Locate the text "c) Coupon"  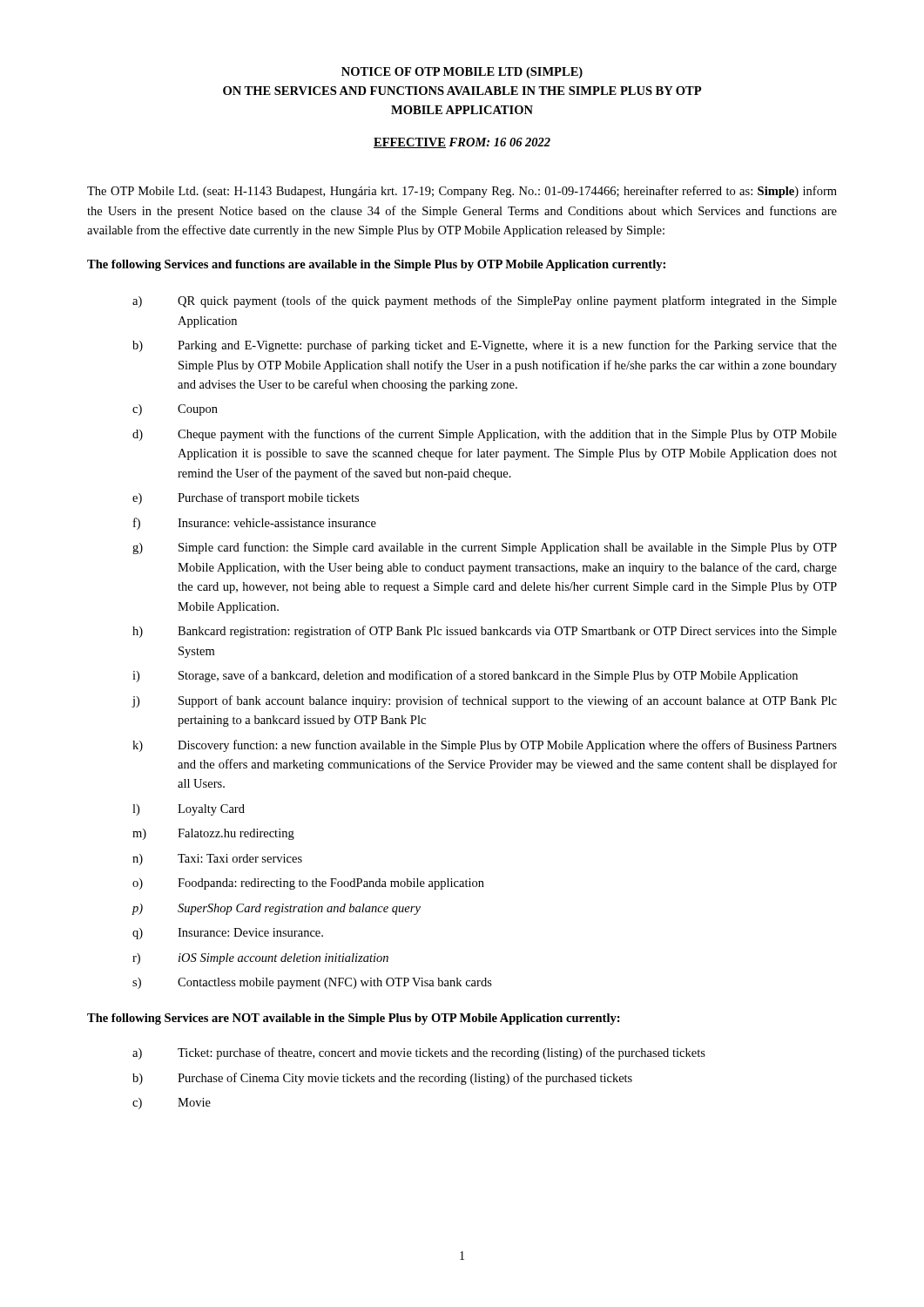pyautogui.click(x=175, y=410)
